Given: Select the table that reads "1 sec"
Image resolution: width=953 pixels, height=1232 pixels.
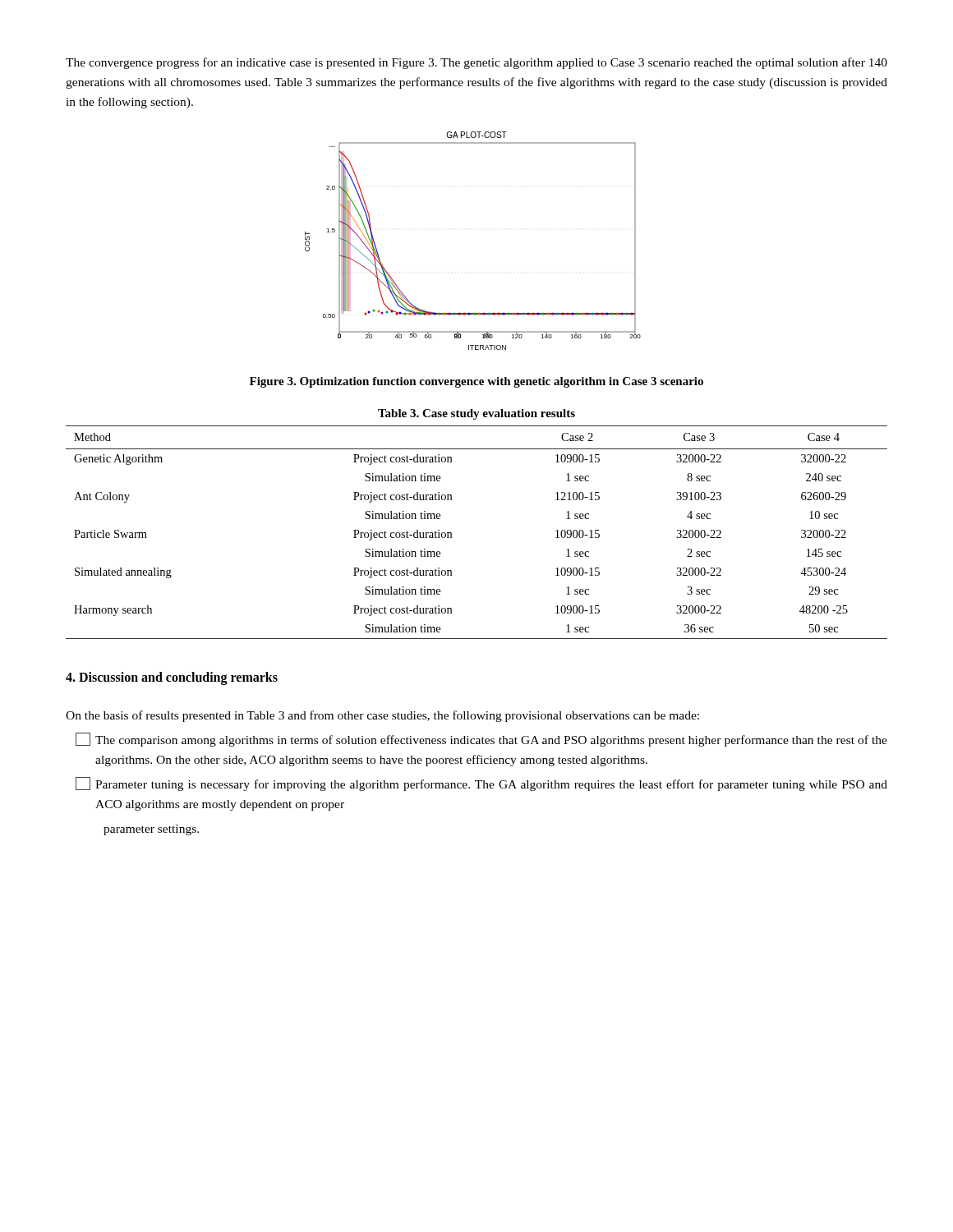Looking at the screenshot, I should point(476,532).
